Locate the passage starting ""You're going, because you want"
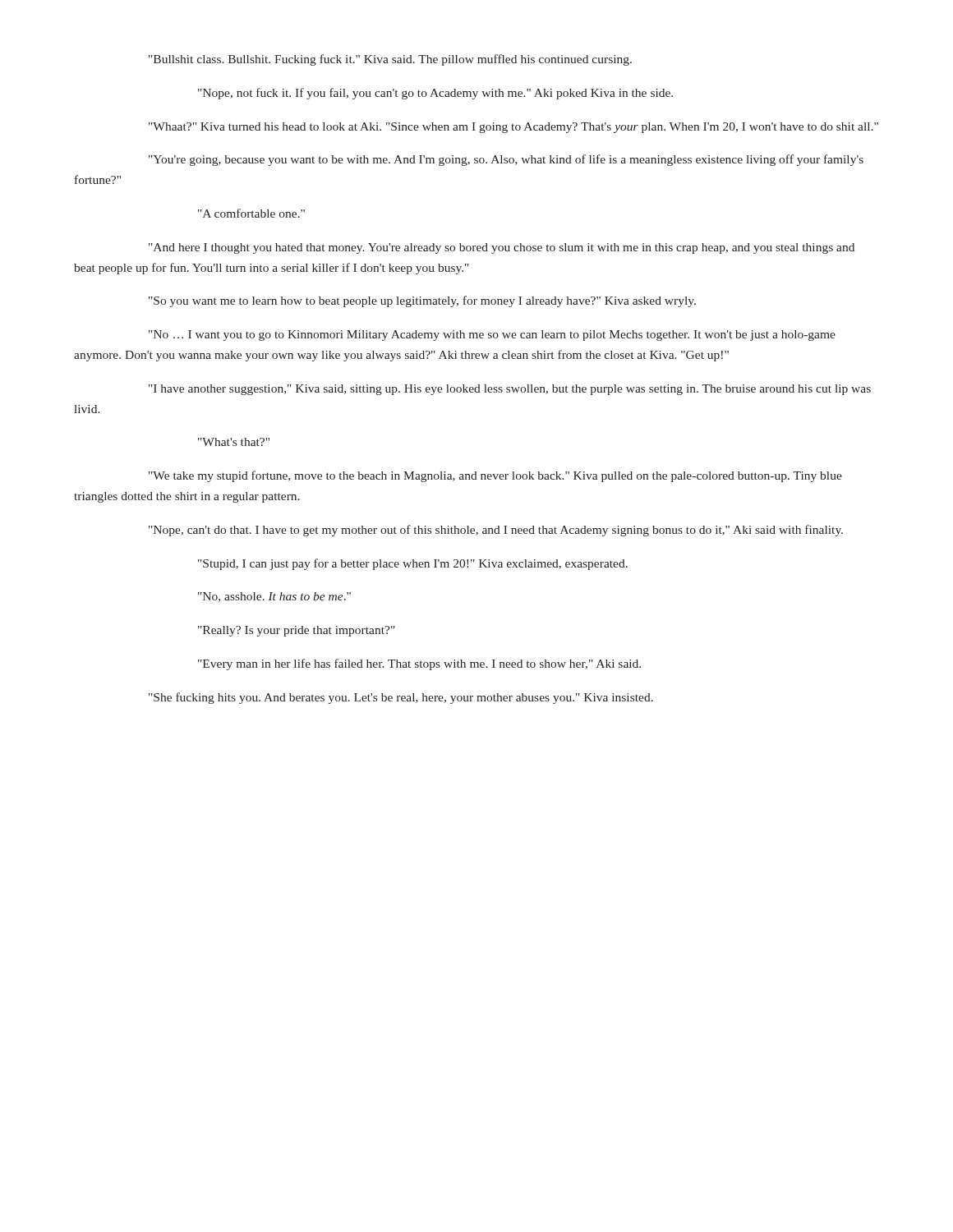Viewport: 953px width, 1232px height. (476, 170)
